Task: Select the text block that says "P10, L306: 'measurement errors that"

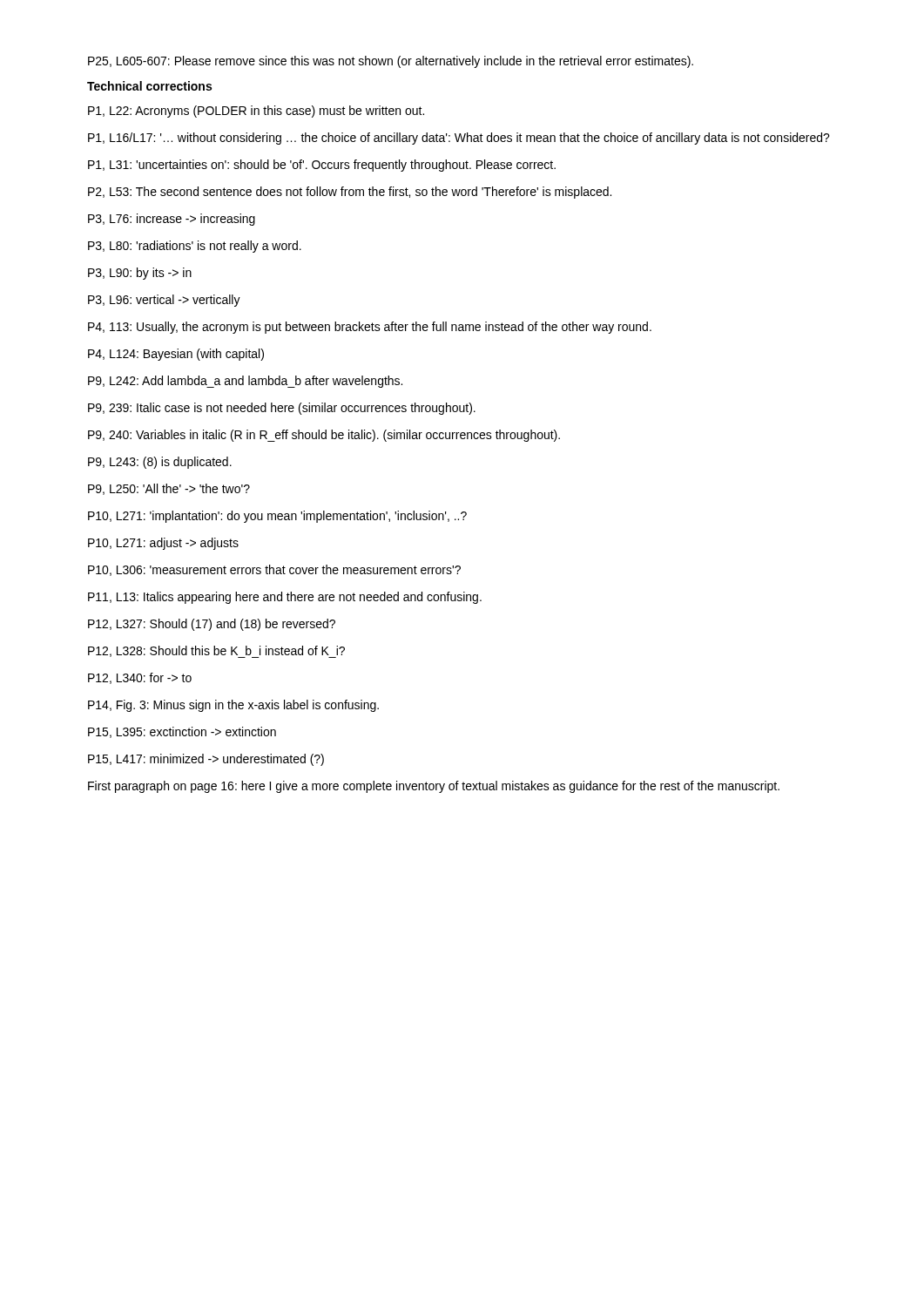Action: pos(274,570)
